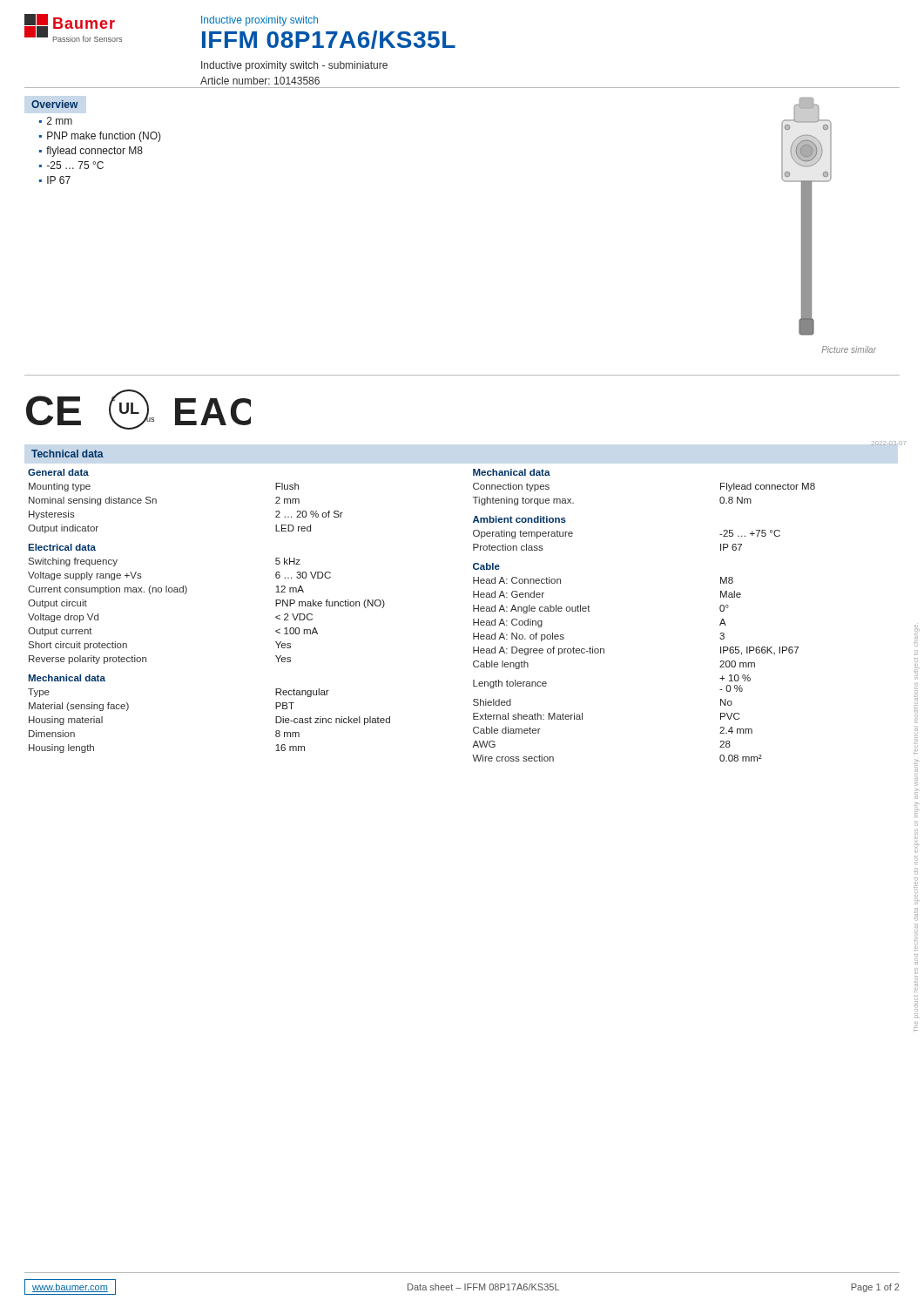Locate the text "Inductive proximity switch"
Viewport: 924px width, 1307px height.
(x=260, y=20)
